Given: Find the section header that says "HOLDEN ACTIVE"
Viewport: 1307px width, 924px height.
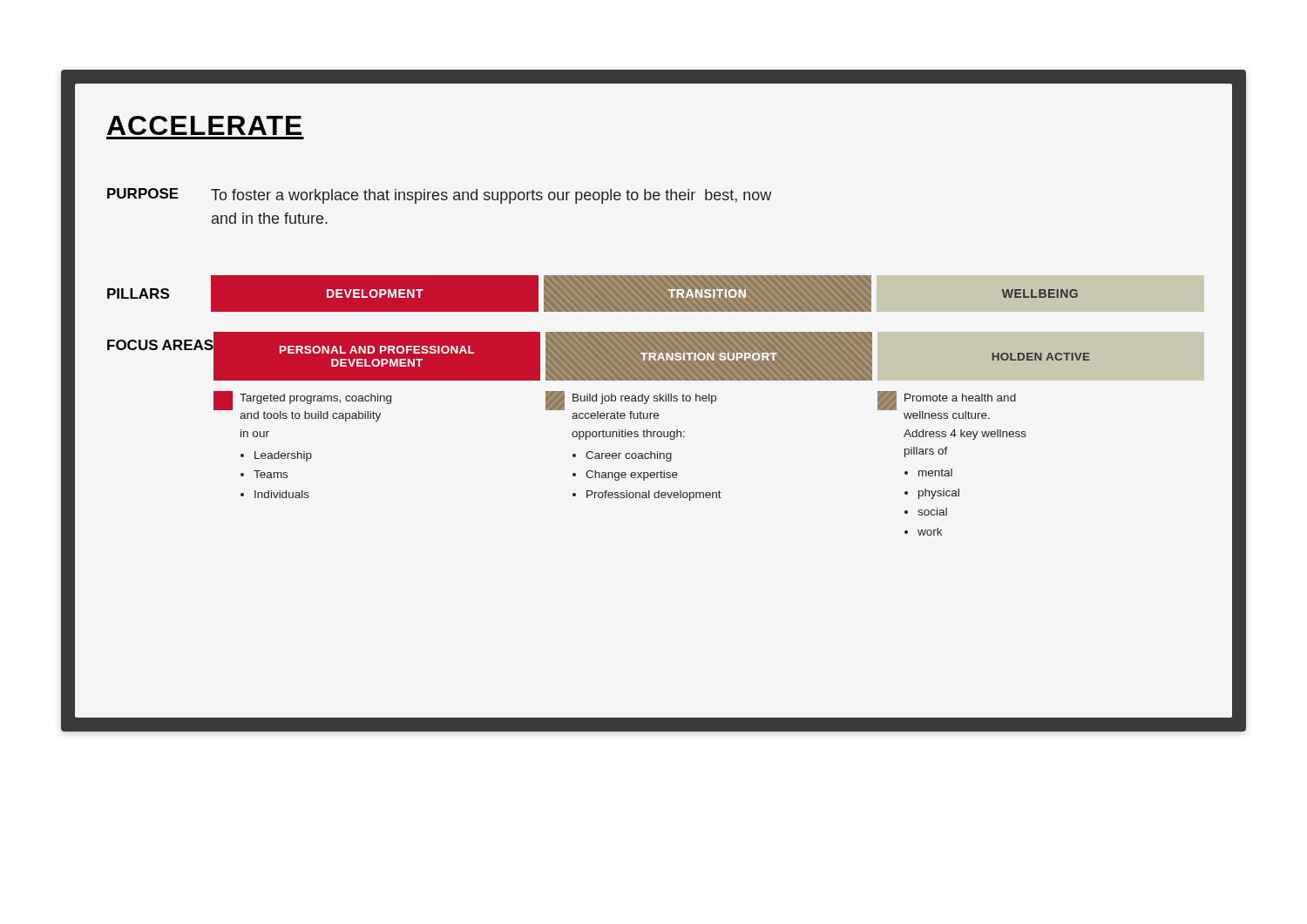Looking at the screenshot, I should (1041, 356).
